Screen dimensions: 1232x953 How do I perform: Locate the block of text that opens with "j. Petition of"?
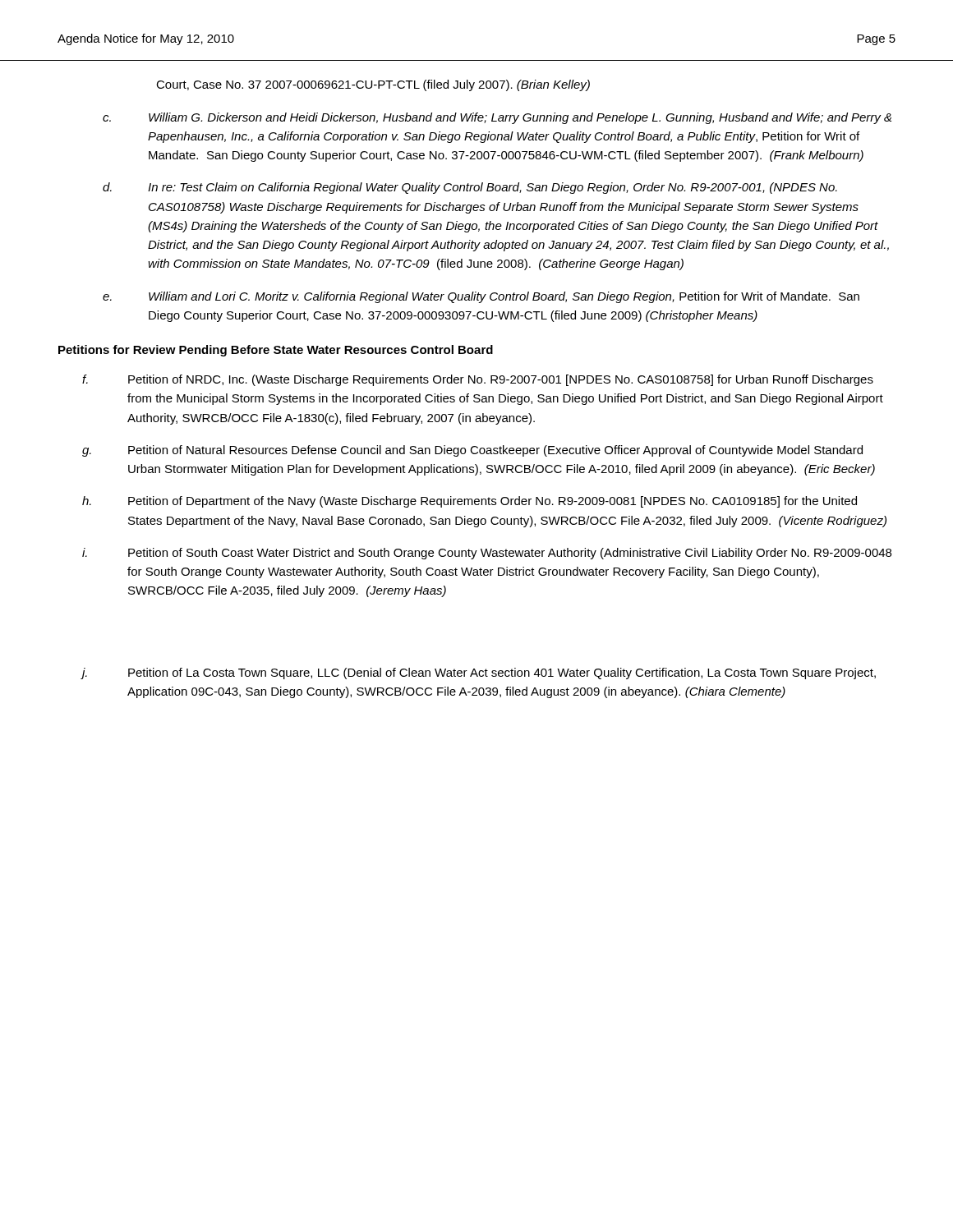point(489,682)
